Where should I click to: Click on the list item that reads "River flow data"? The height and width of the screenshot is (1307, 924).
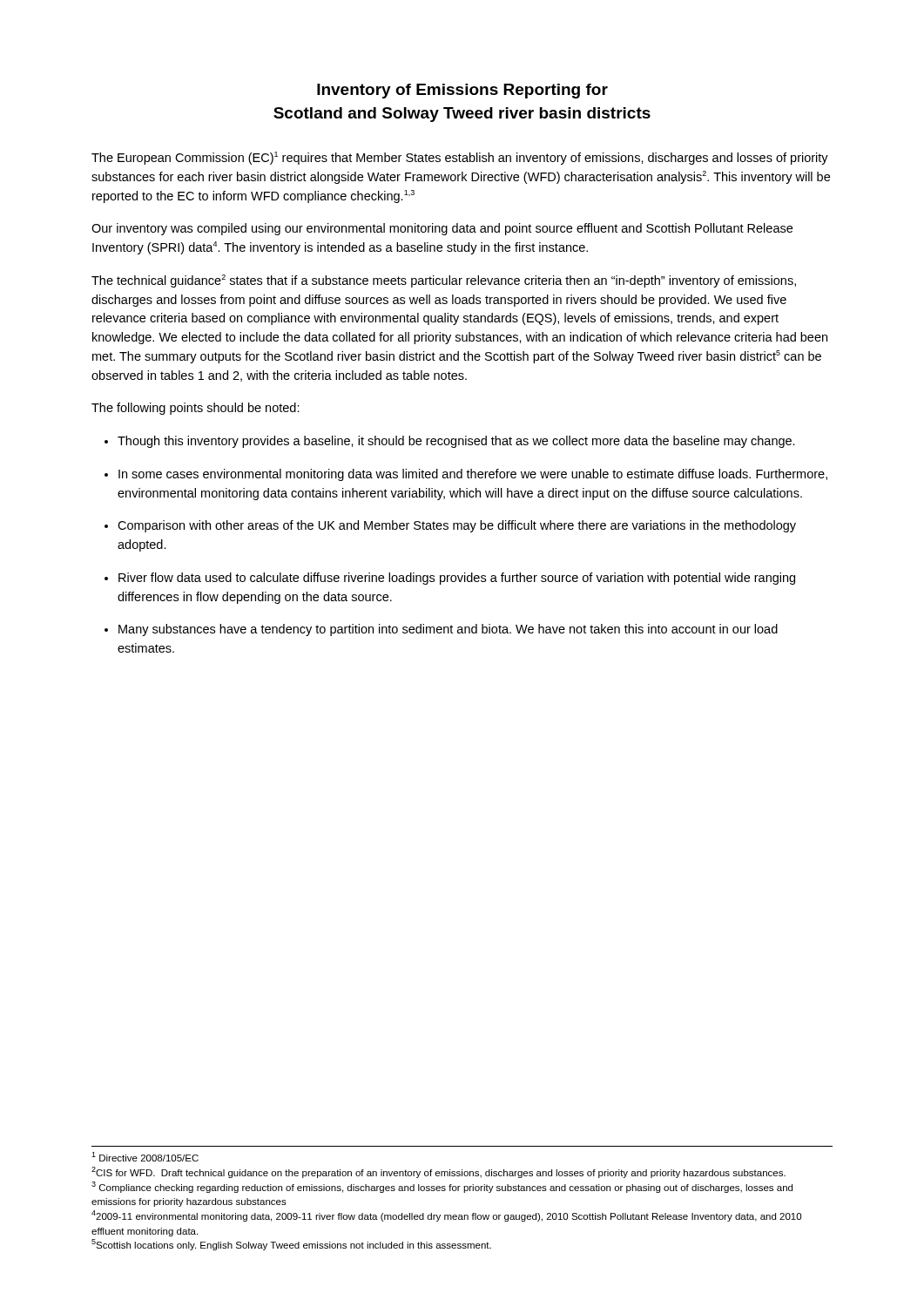[457, 587]
